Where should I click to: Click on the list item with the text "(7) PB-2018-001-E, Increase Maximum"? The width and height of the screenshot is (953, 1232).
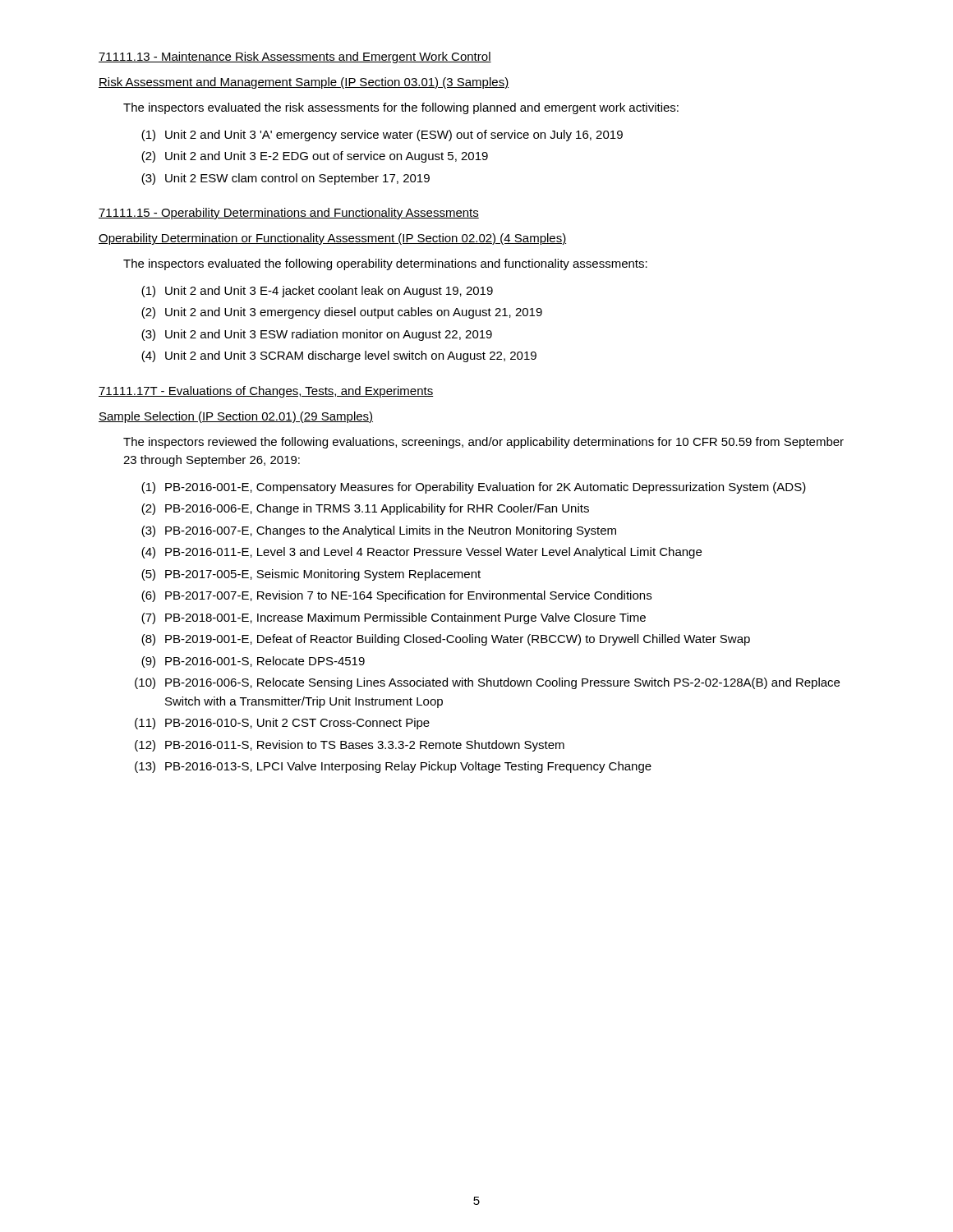489,617
